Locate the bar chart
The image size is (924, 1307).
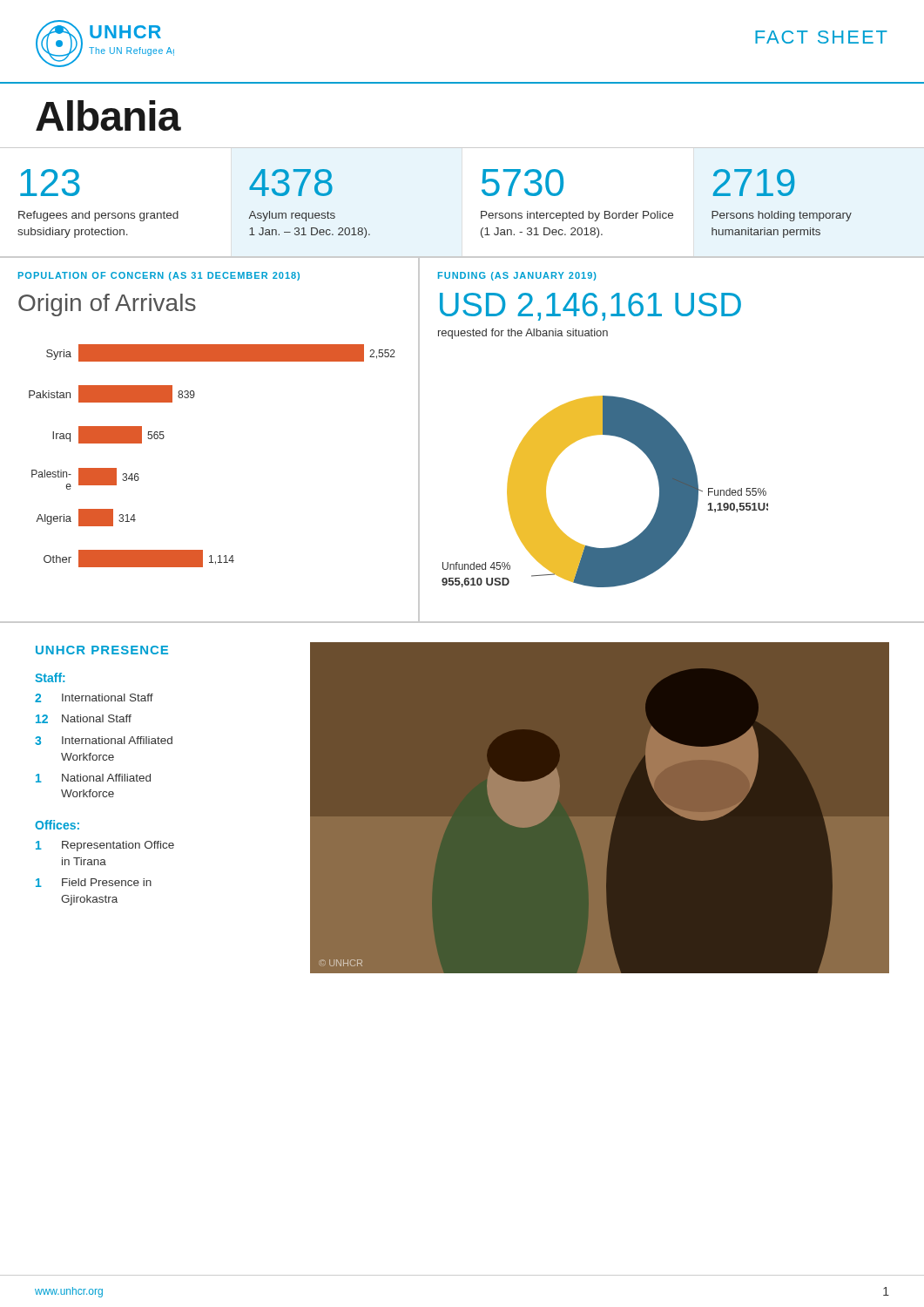tap(209, 463)
